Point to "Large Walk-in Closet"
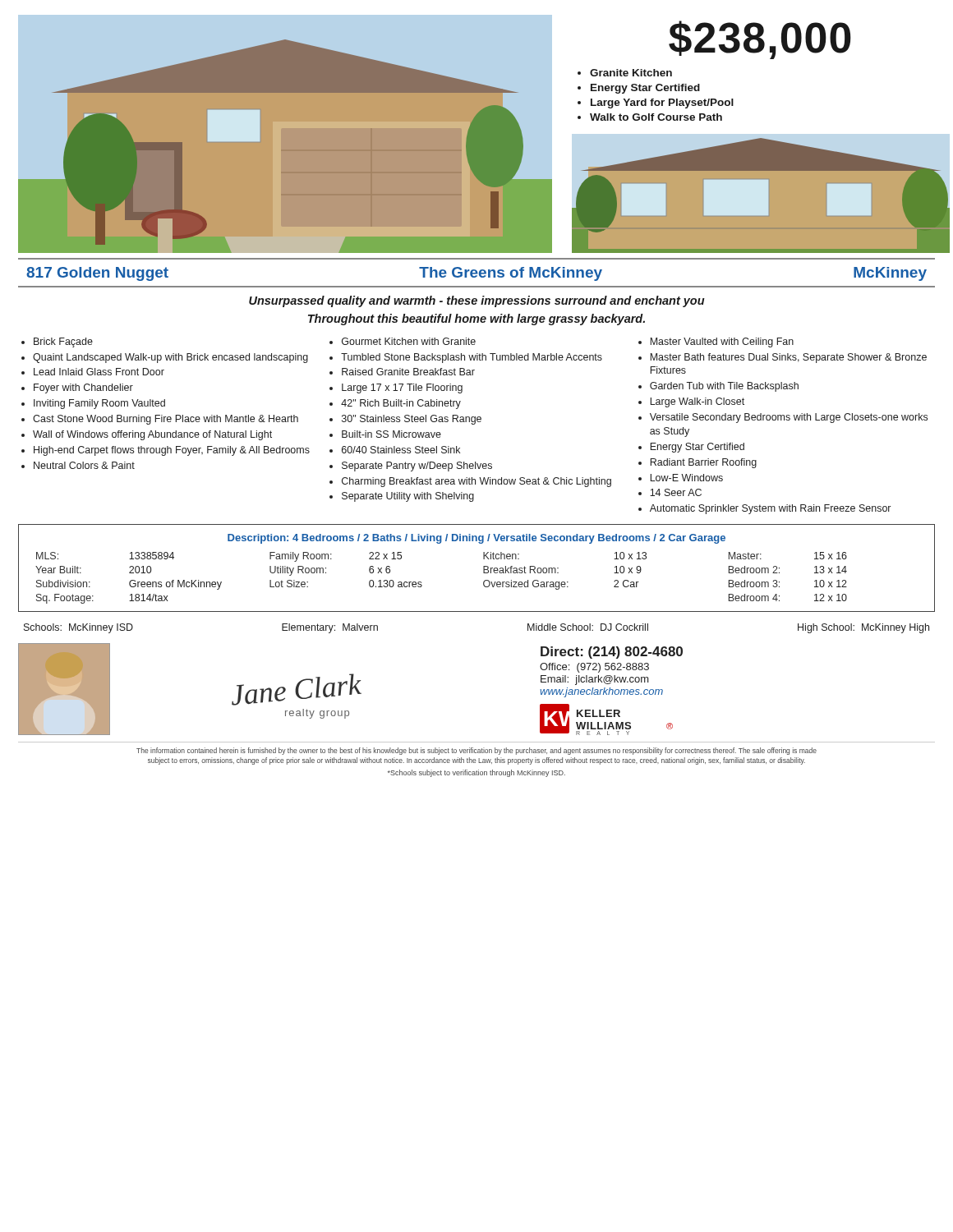Image resolution: width=953 pixels, height=1232 pixels. 697,402
